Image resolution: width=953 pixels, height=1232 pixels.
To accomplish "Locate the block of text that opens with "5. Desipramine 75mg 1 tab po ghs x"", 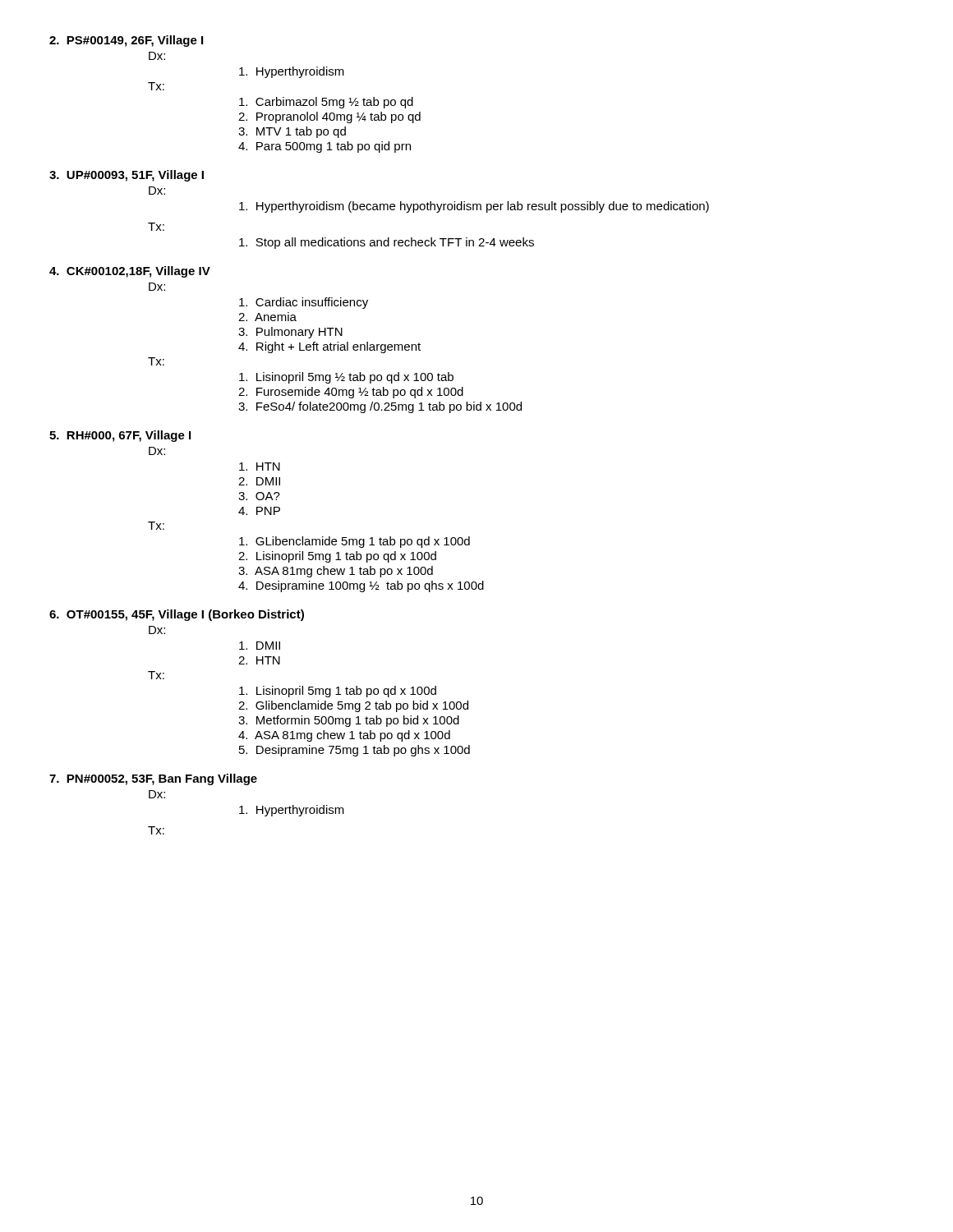I will pyautogui.click(x=354, y=749).
